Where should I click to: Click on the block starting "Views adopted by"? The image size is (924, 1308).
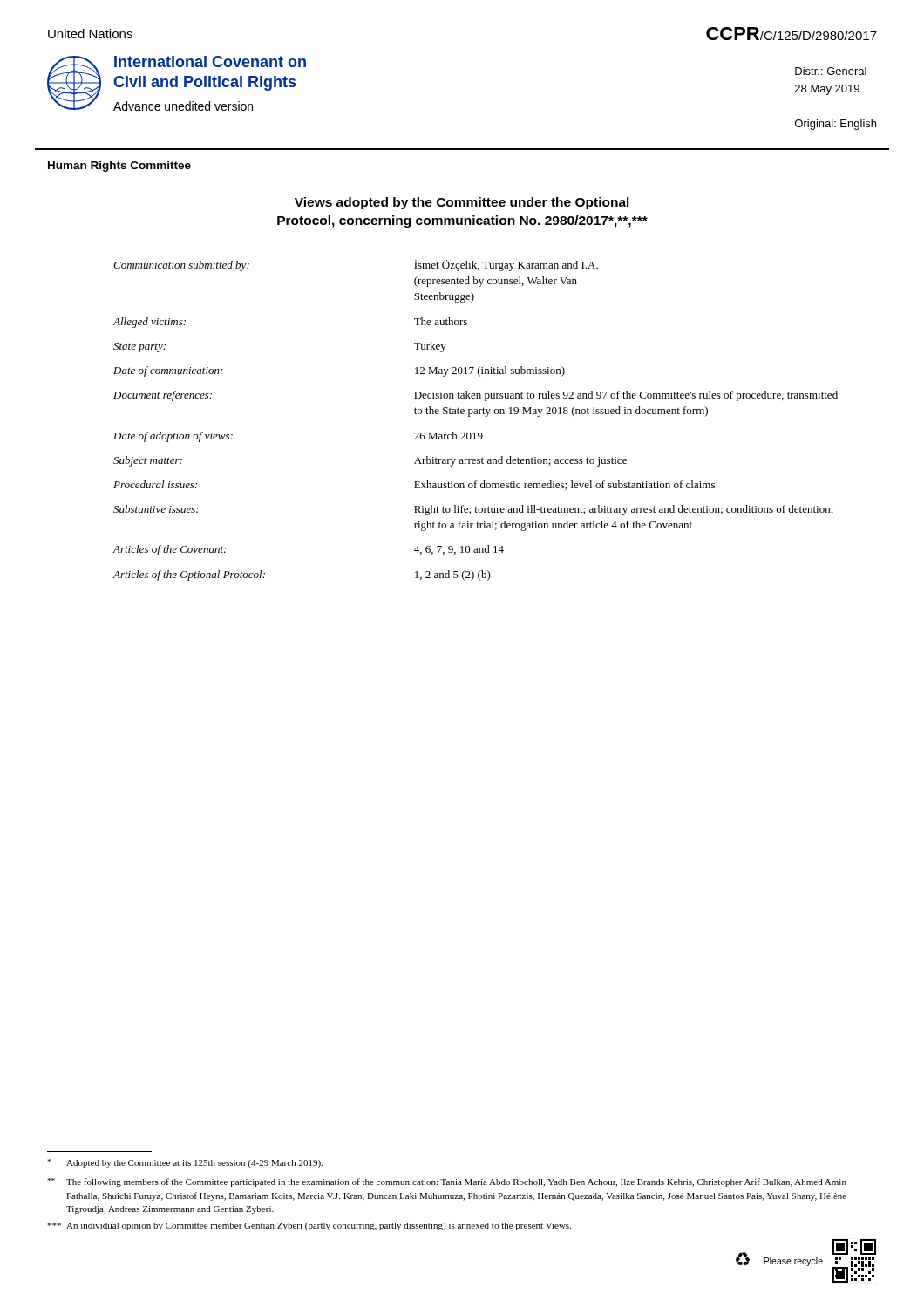(462, 212)
